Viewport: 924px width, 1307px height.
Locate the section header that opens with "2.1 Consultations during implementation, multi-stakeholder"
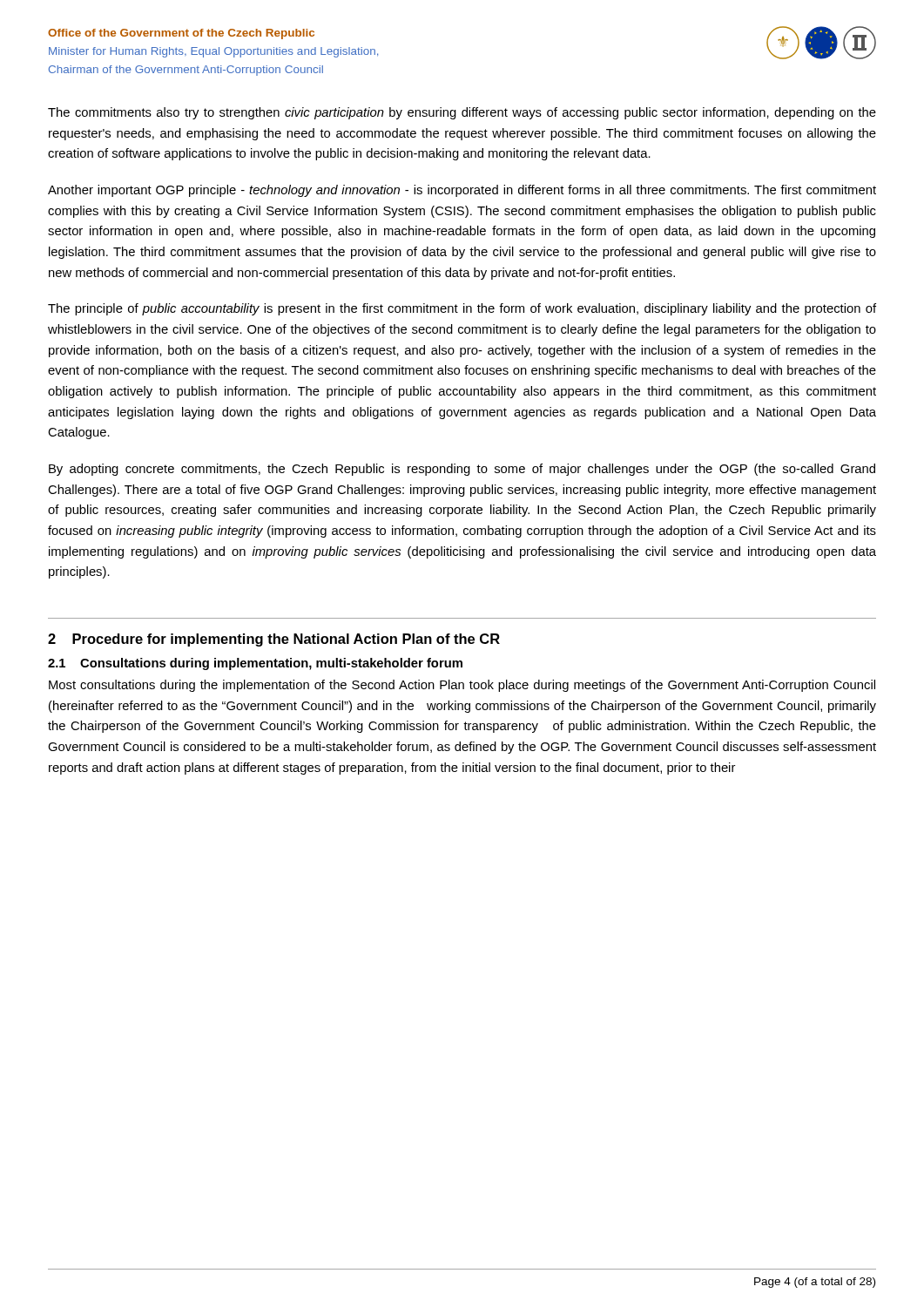(462, 663)
